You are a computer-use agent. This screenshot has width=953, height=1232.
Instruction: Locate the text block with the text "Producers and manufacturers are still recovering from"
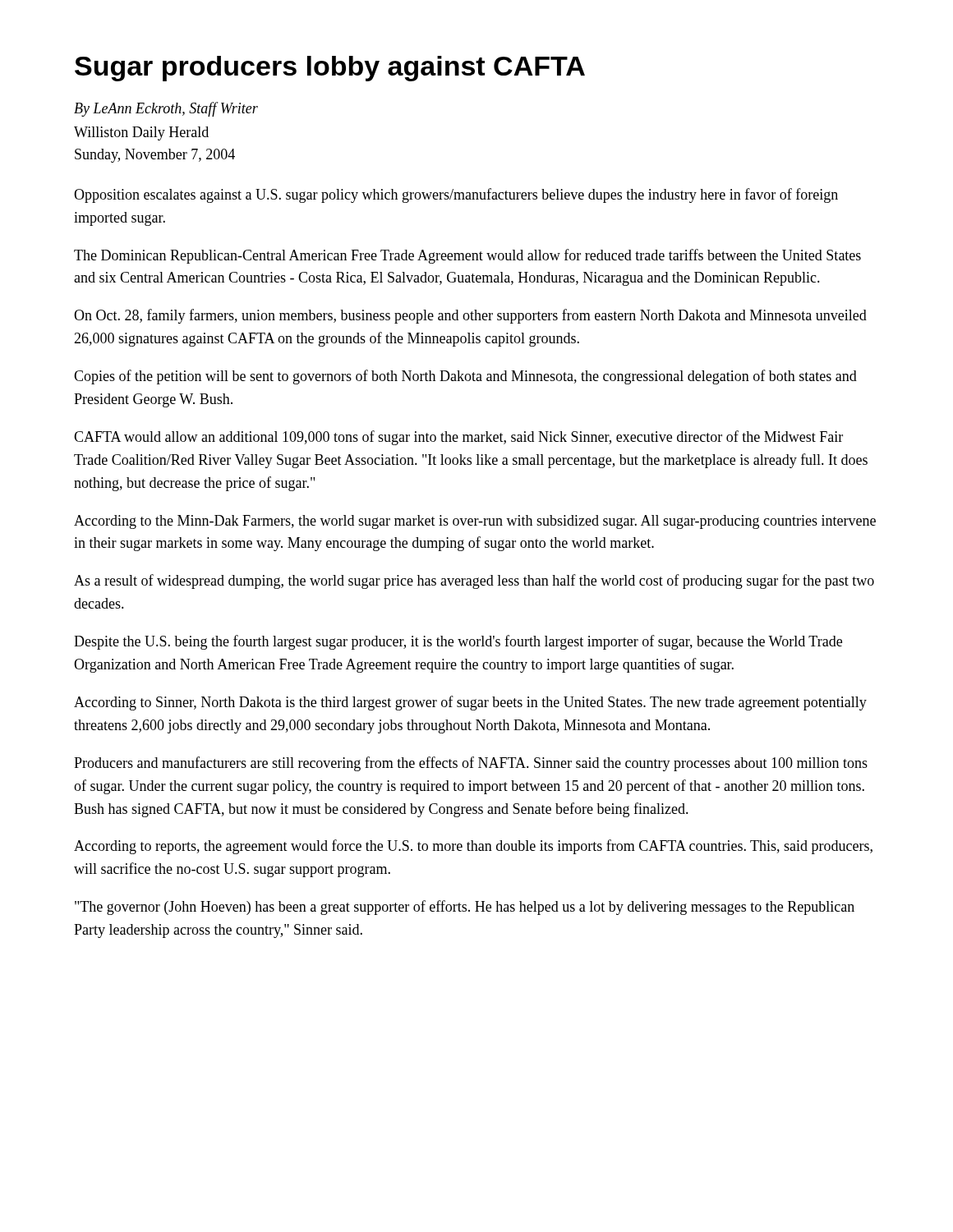tap(471, 786)
